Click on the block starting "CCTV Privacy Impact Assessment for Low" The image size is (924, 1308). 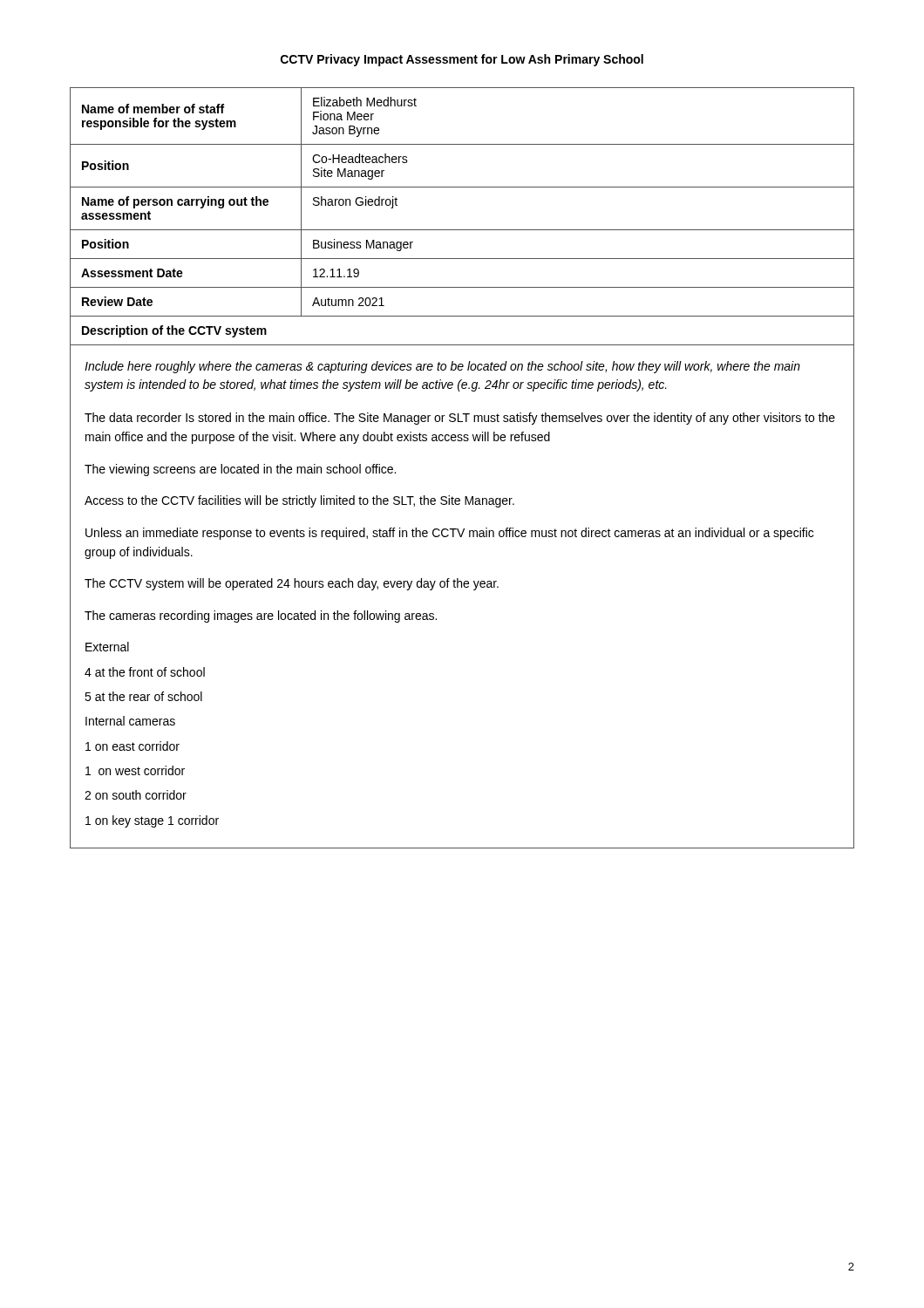(462, 59)
